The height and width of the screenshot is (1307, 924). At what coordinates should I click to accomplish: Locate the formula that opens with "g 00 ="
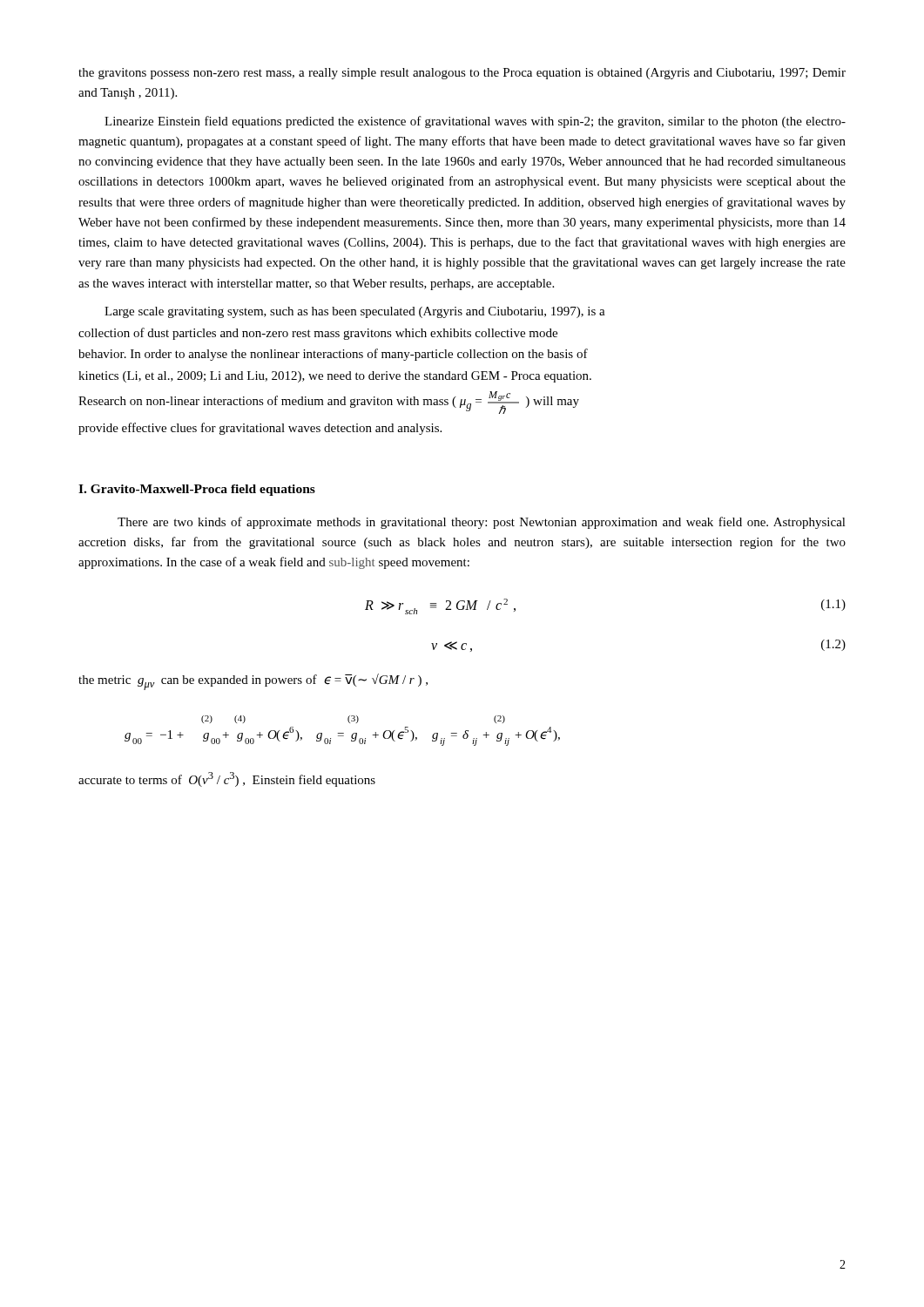[462, 731]
